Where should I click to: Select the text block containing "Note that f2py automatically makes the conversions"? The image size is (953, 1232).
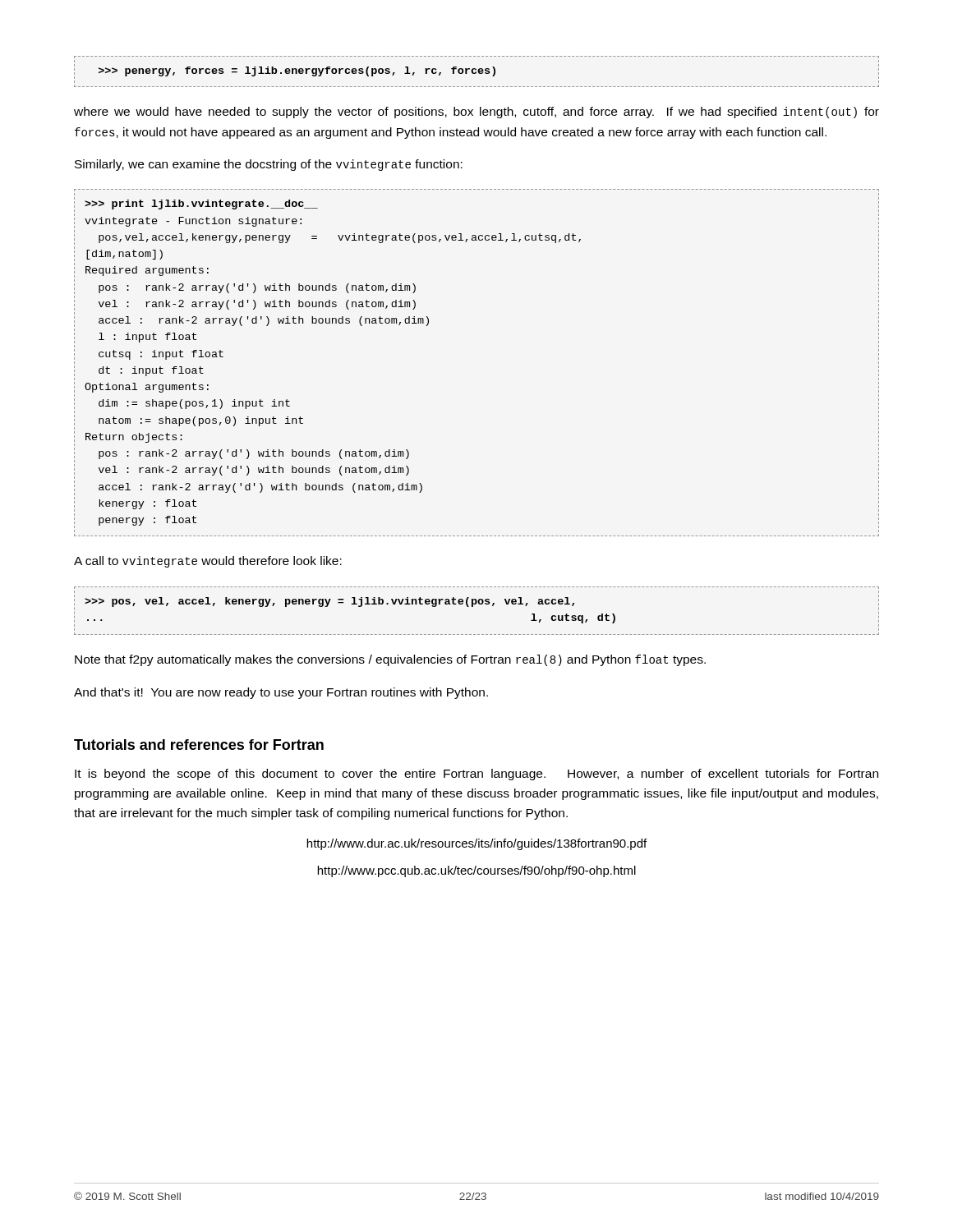coord(390,659)
